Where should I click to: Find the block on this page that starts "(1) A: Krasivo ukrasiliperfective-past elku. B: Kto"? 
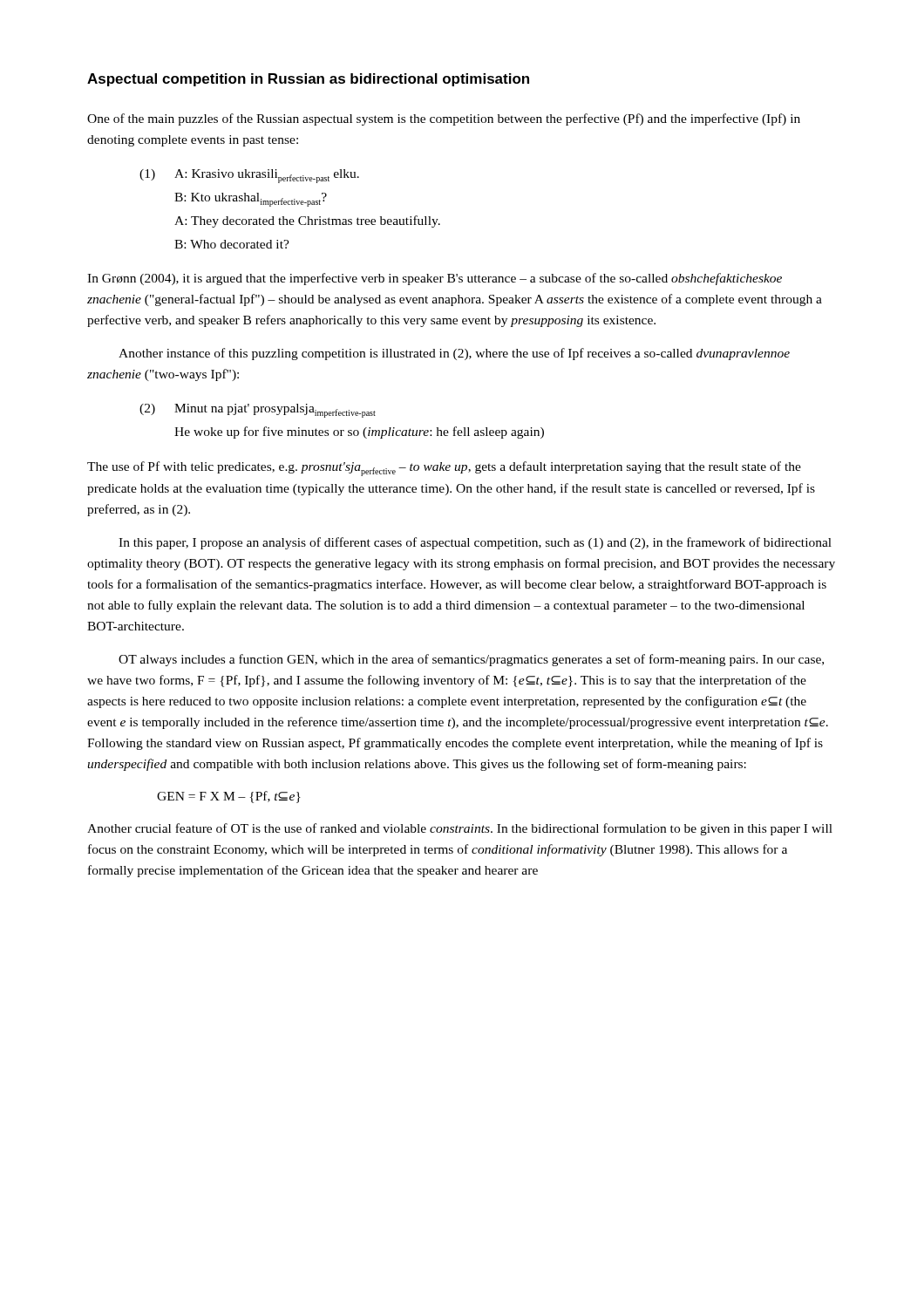pos(249,176)
